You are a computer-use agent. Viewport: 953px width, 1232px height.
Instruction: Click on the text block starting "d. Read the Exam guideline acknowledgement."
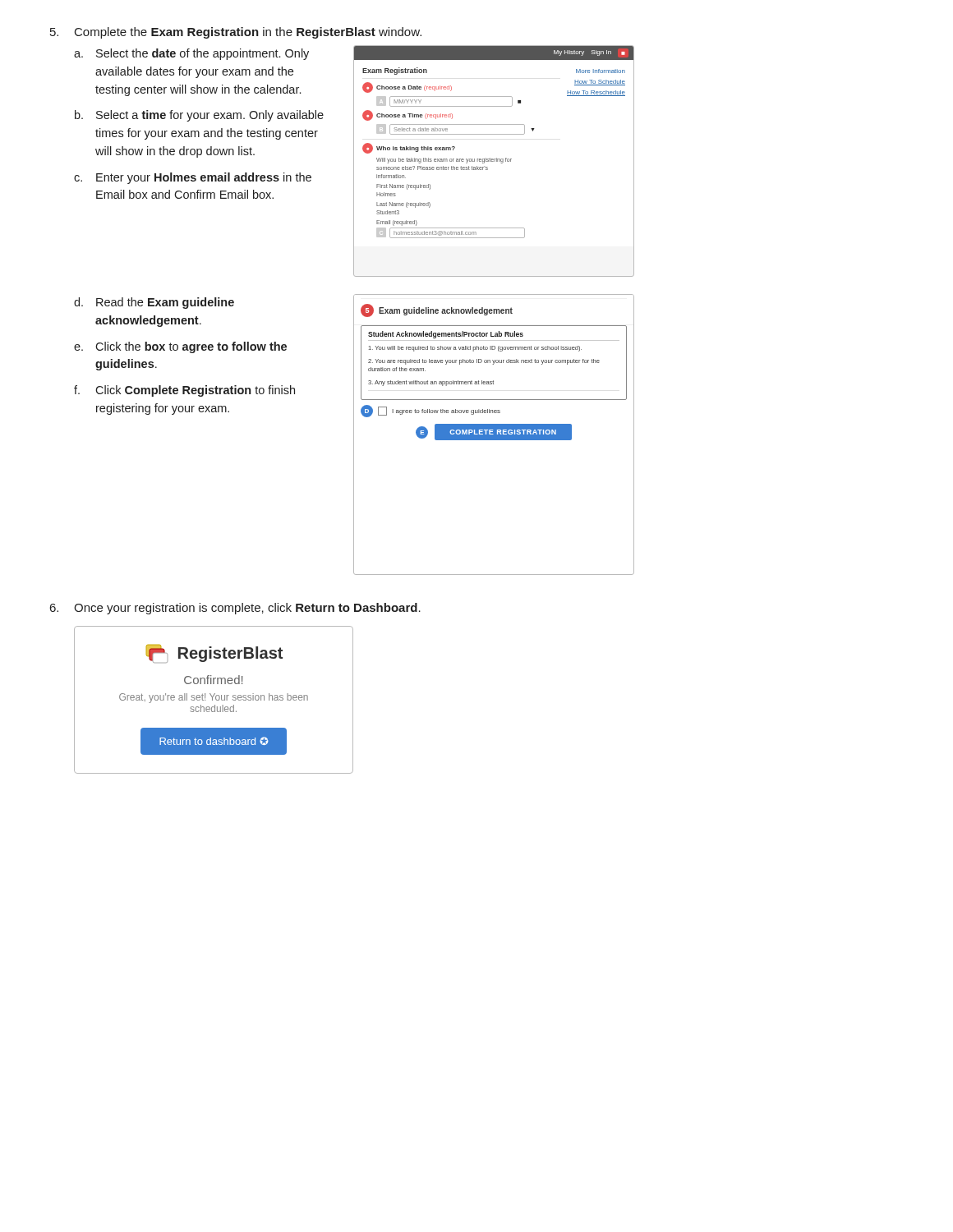(x=201, y=312)
